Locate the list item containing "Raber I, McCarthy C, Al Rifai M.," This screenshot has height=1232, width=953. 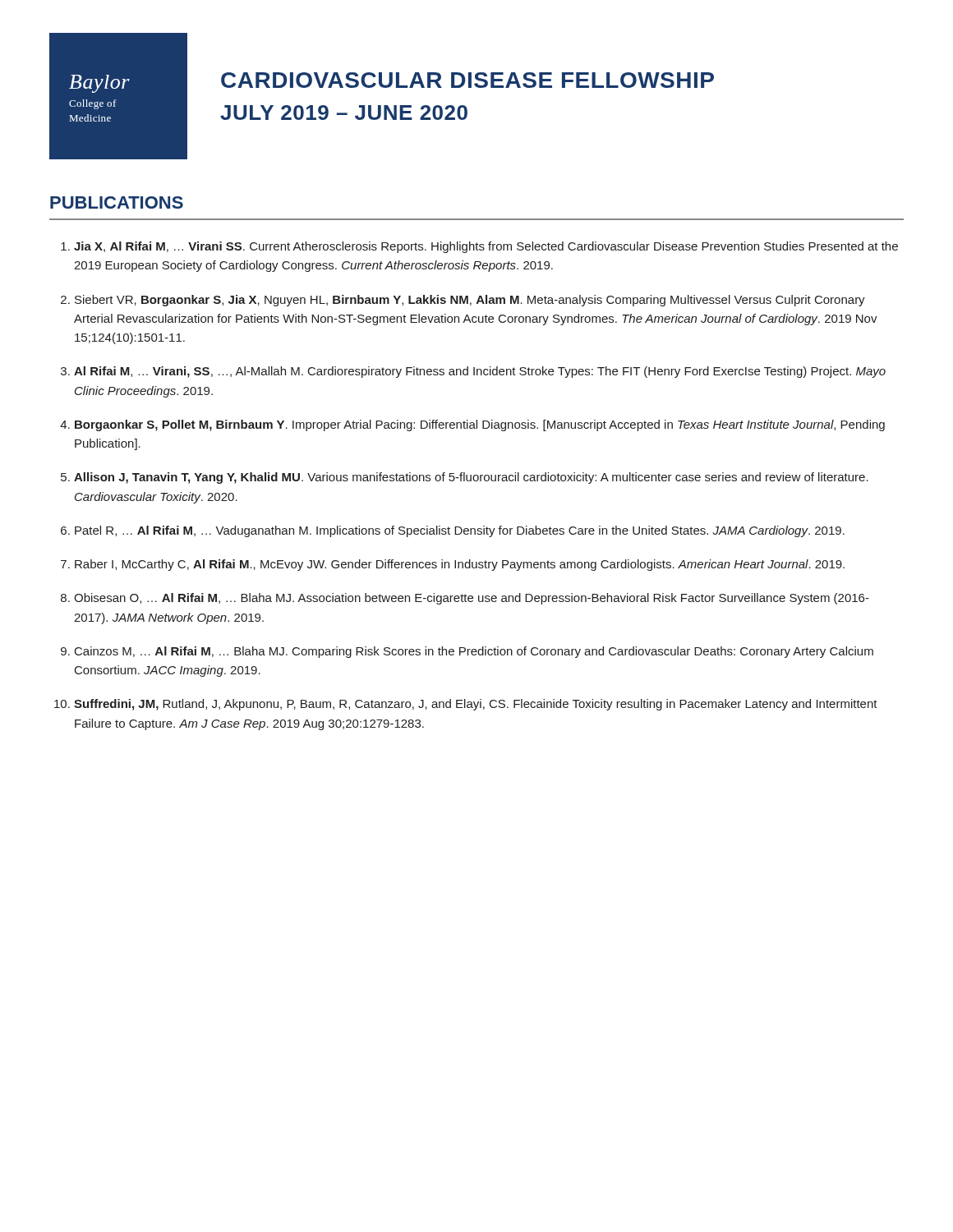(460, 564)
